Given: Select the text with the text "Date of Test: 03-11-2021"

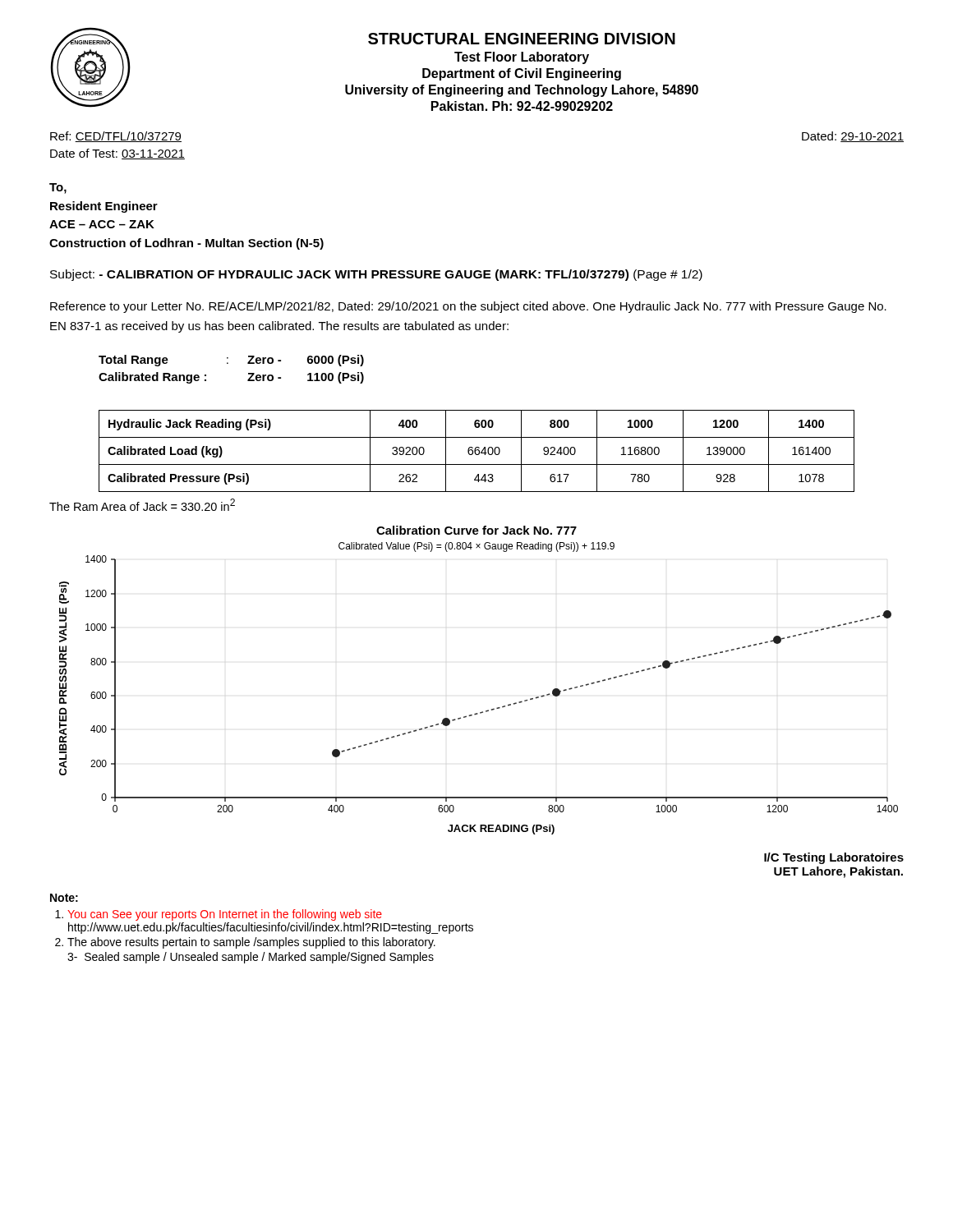Looking at the screenshot, I should point(117,153).
